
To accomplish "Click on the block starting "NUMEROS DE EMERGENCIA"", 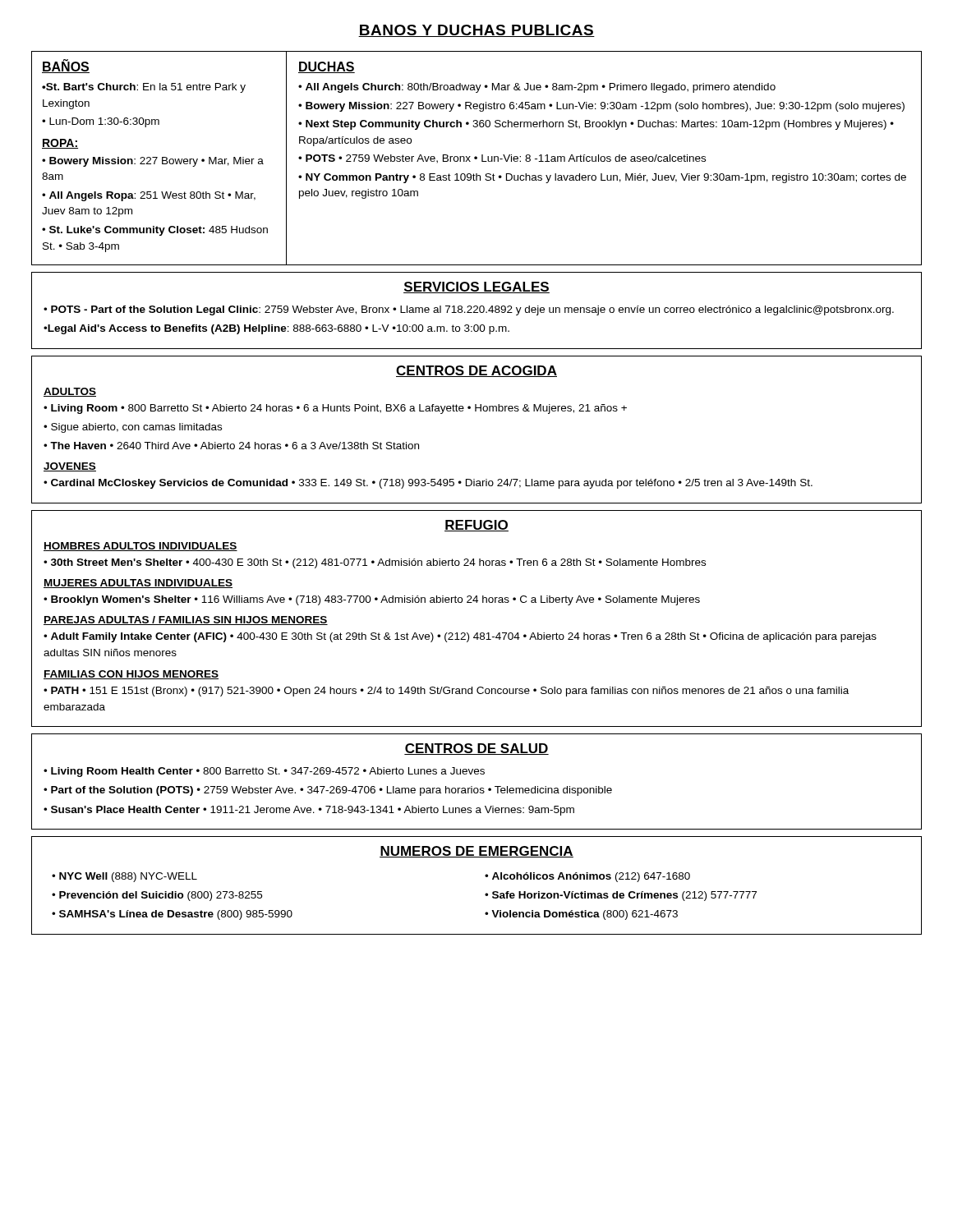I will (476, 851).
